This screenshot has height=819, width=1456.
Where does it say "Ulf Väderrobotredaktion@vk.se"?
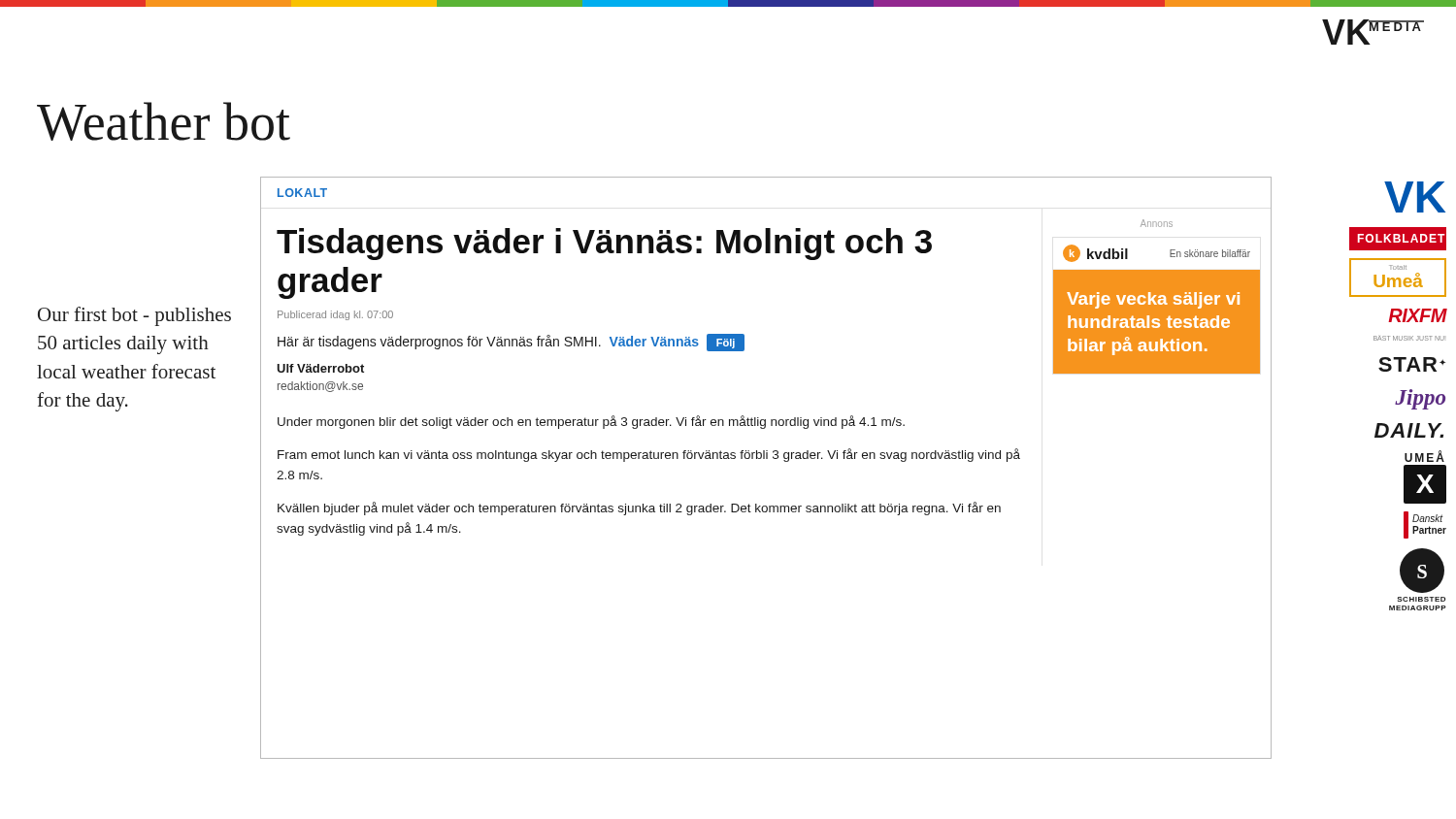pyautogui.click(x=320, y=377)
